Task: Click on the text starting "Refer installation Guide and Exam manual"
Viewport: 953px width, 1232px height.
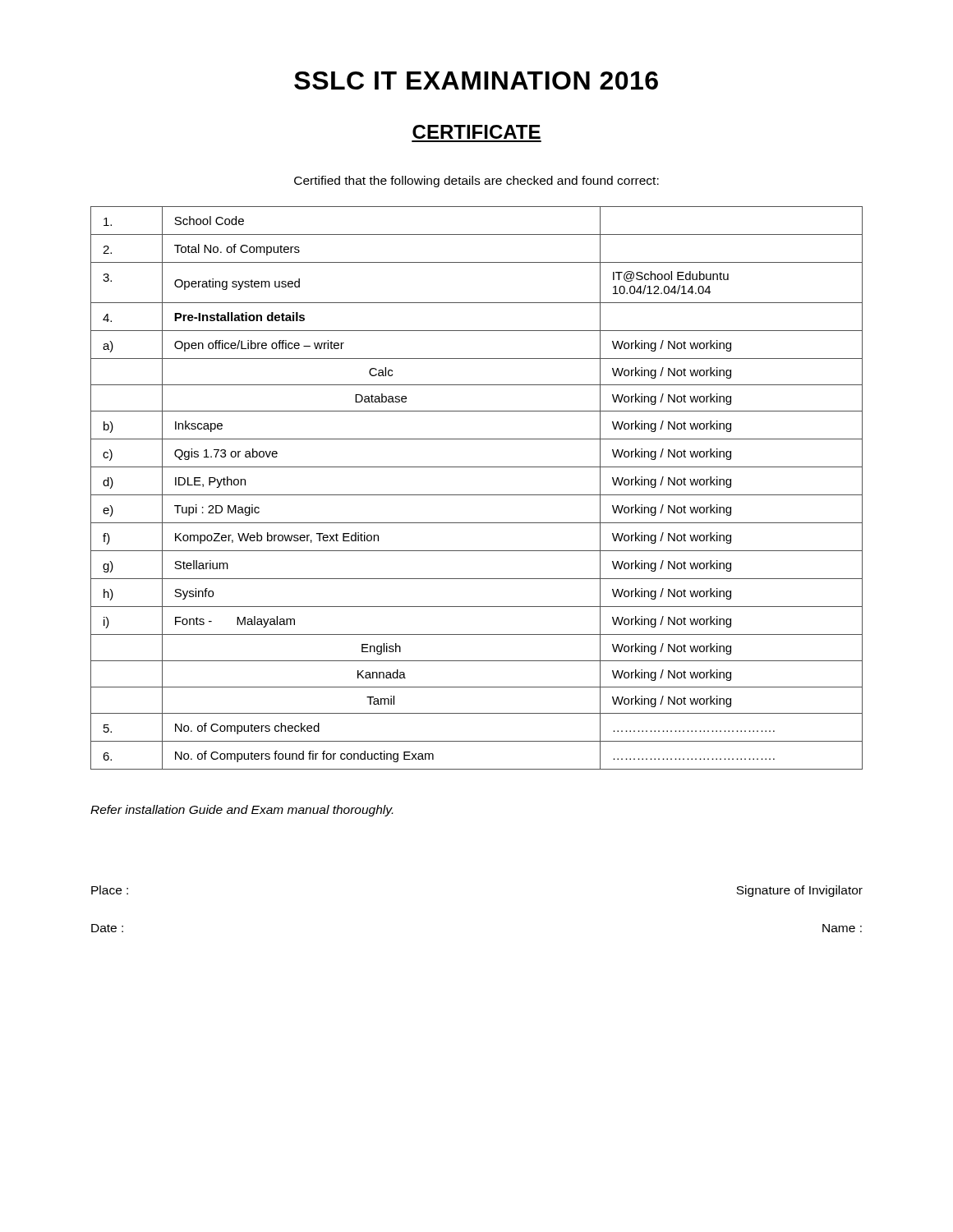Action: point(242,809)
